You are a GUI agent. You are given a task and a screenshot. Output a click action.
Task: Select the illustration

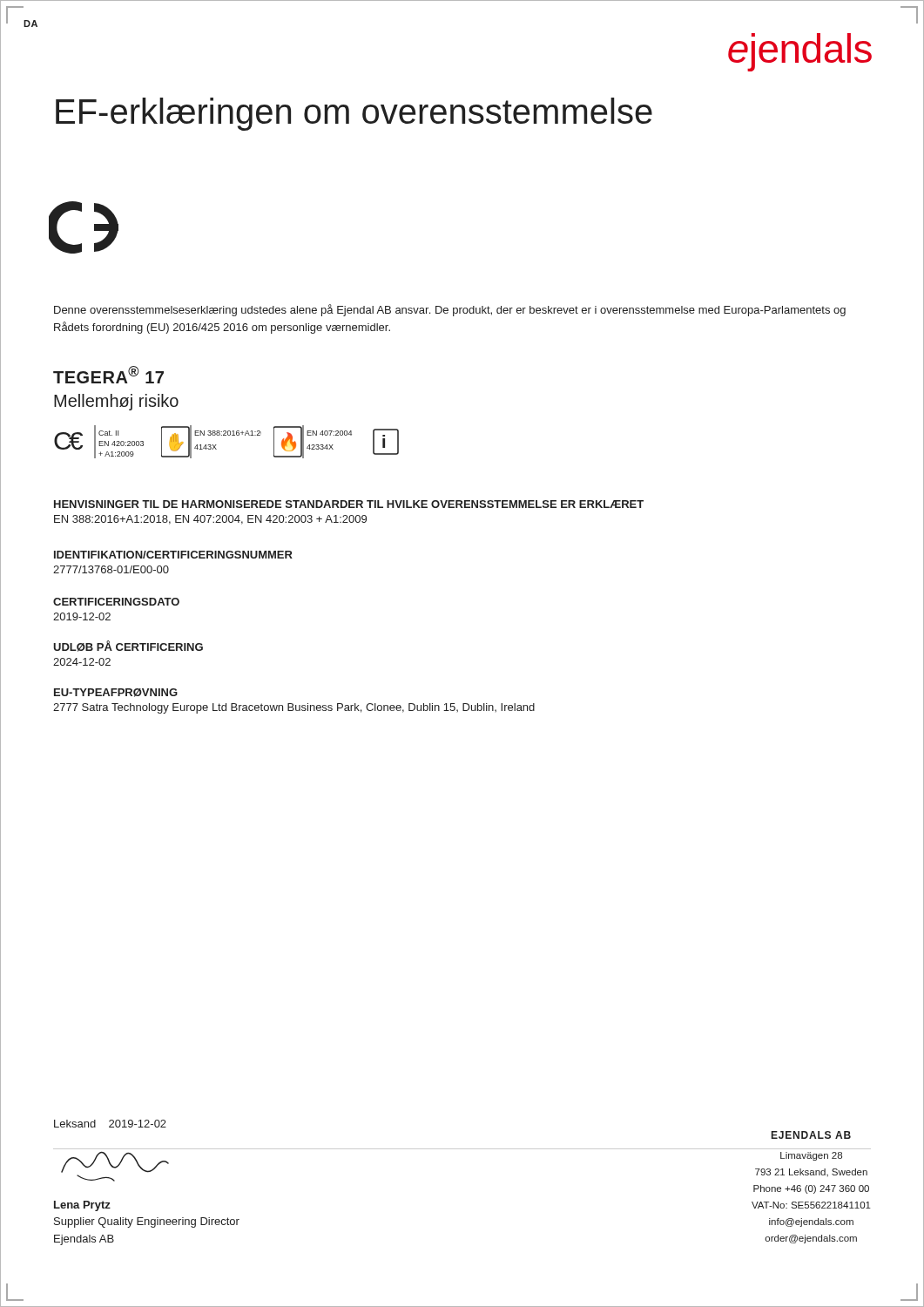(x=146, y=1165)
